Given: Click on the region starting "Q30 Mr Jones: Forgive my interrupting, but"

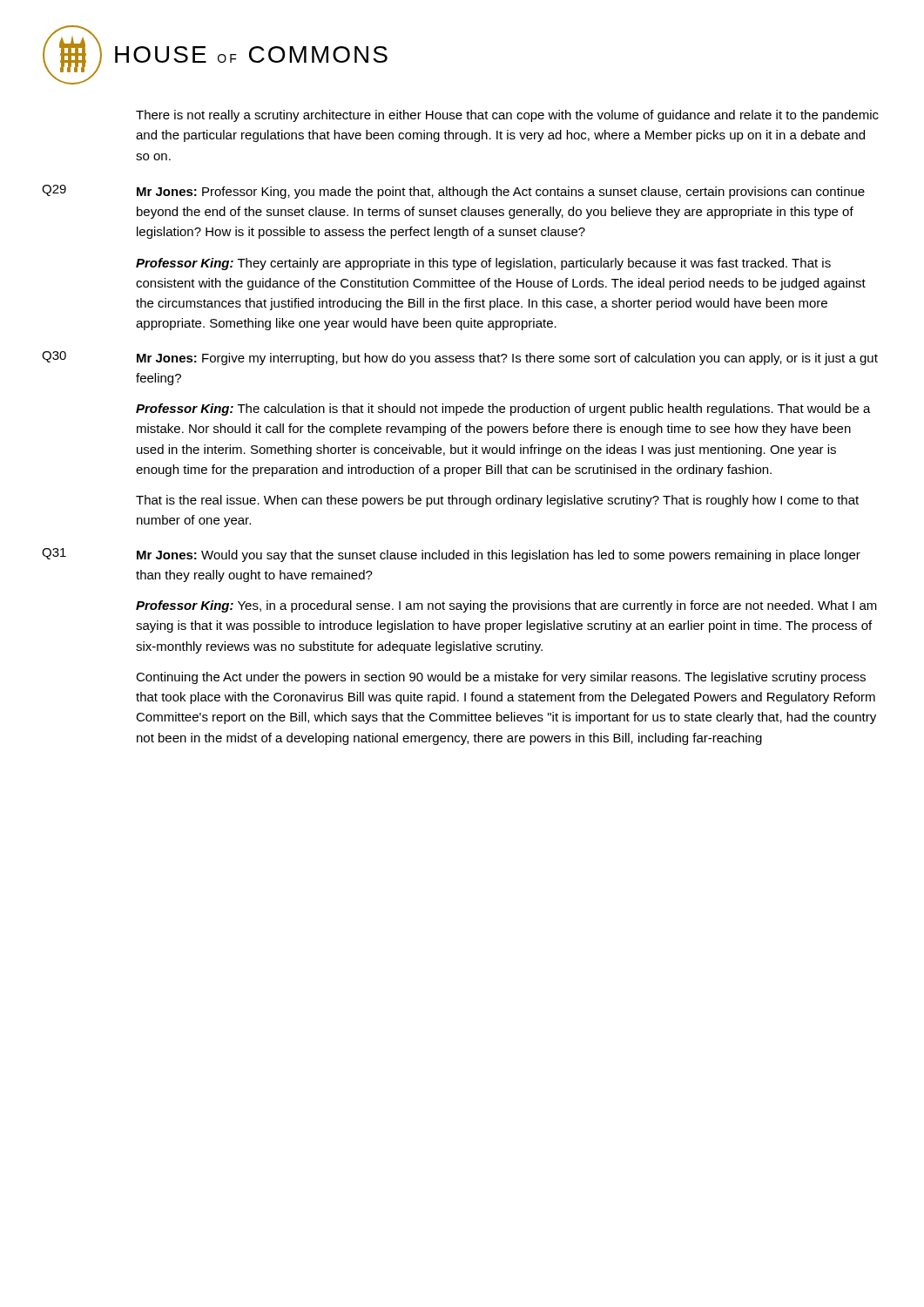Looking at the screenshot, I should [462, 439].
